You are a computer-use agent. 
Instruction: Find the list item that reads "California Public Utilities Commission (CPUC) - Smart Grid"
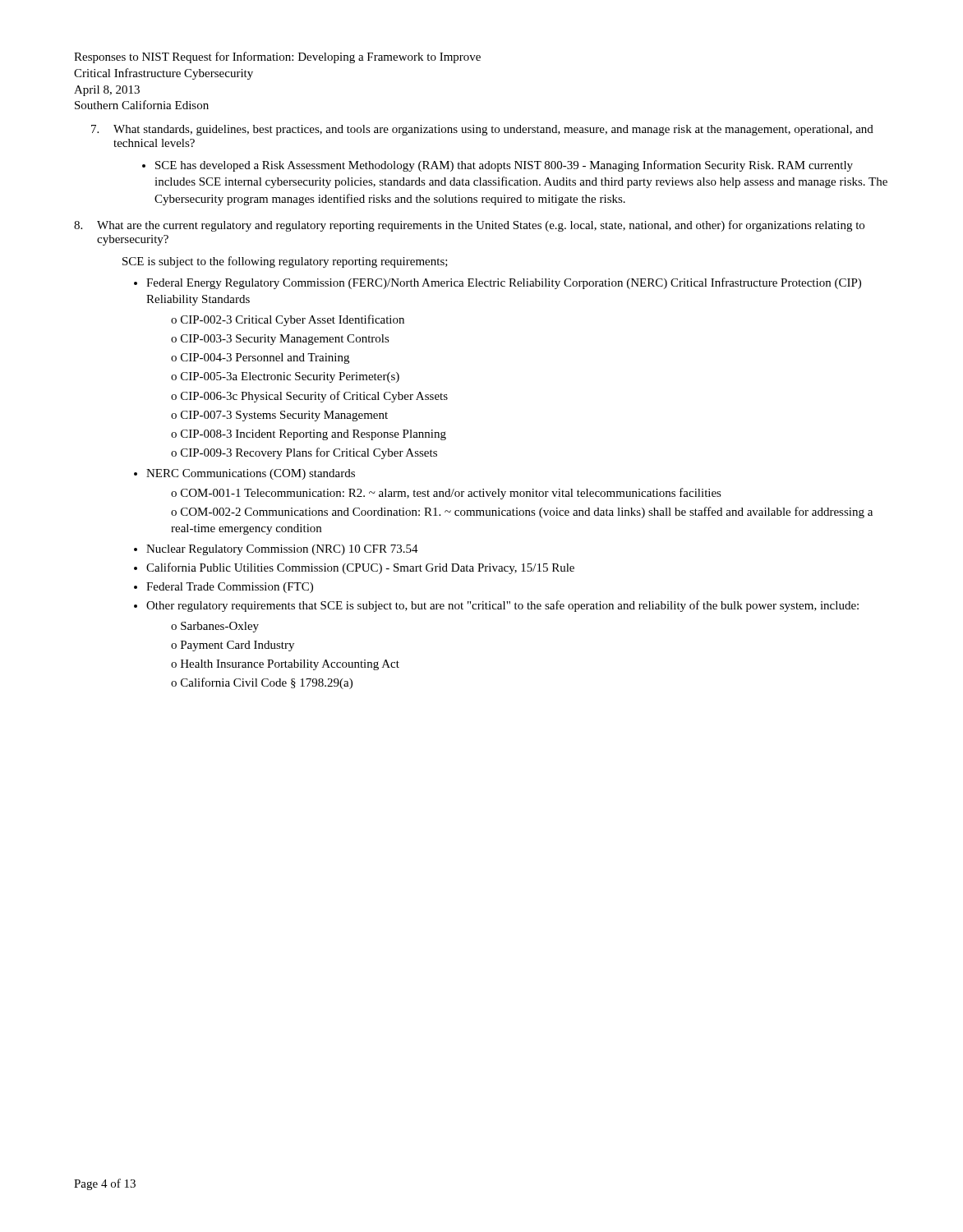[x=505, y=568]
